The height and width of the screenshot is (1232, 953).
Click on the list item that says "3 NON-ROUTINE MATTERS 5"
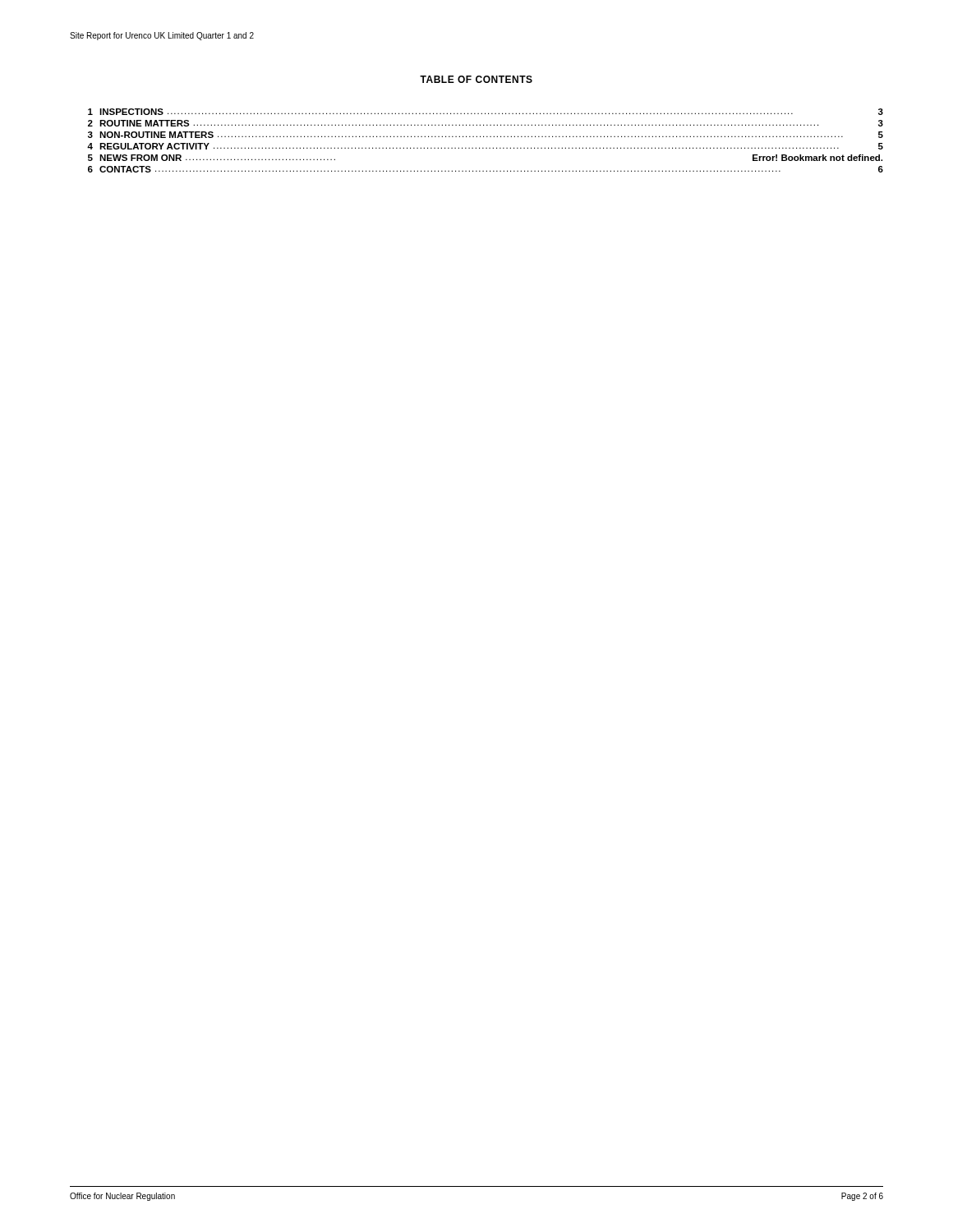476,135
